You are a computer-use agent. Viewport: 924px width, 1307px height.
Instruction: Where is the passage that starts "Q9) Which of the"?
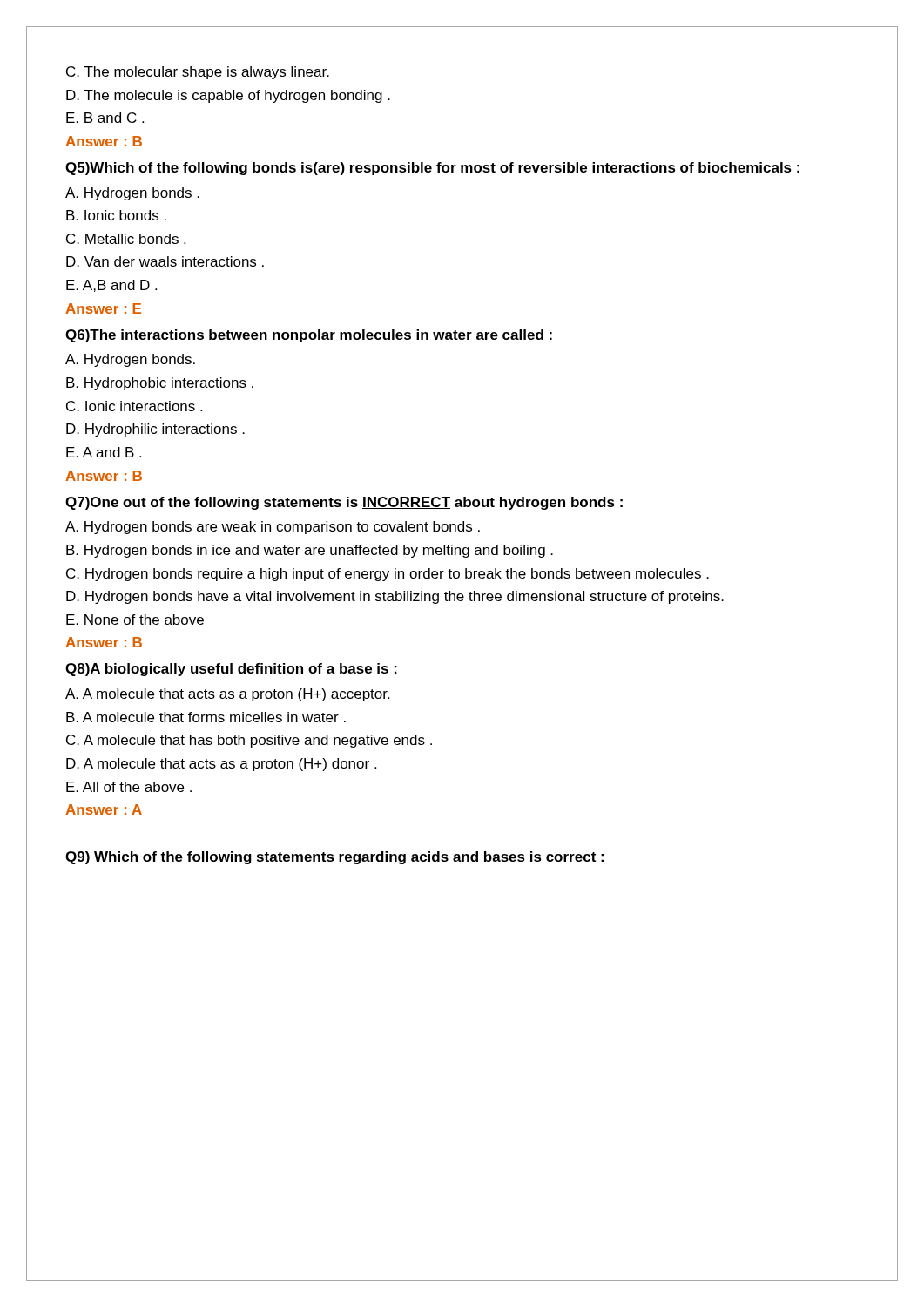[335, 857]
